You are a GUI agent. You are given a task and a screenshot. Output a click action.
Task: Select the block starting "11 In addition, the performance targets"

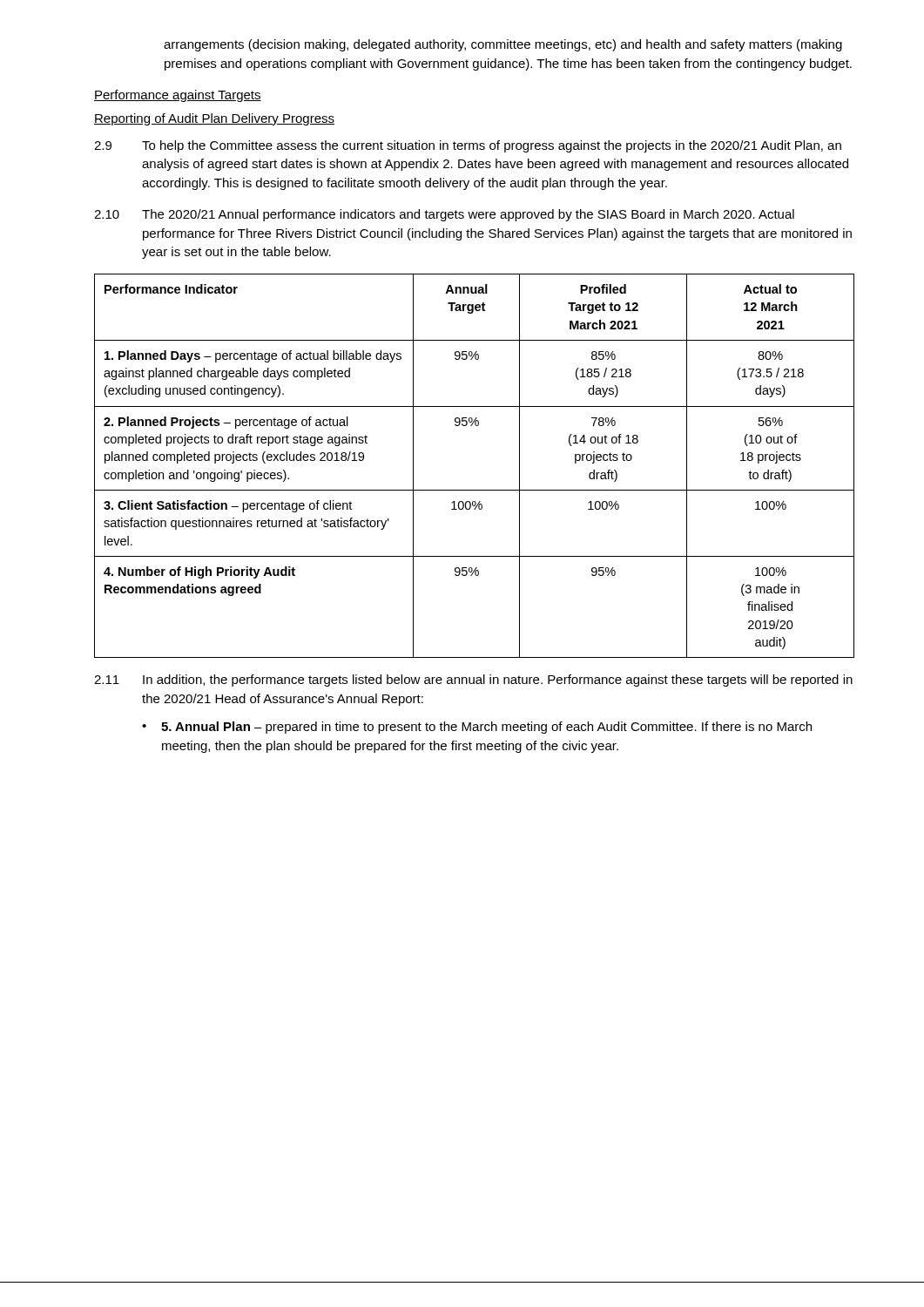click(474, 689)
